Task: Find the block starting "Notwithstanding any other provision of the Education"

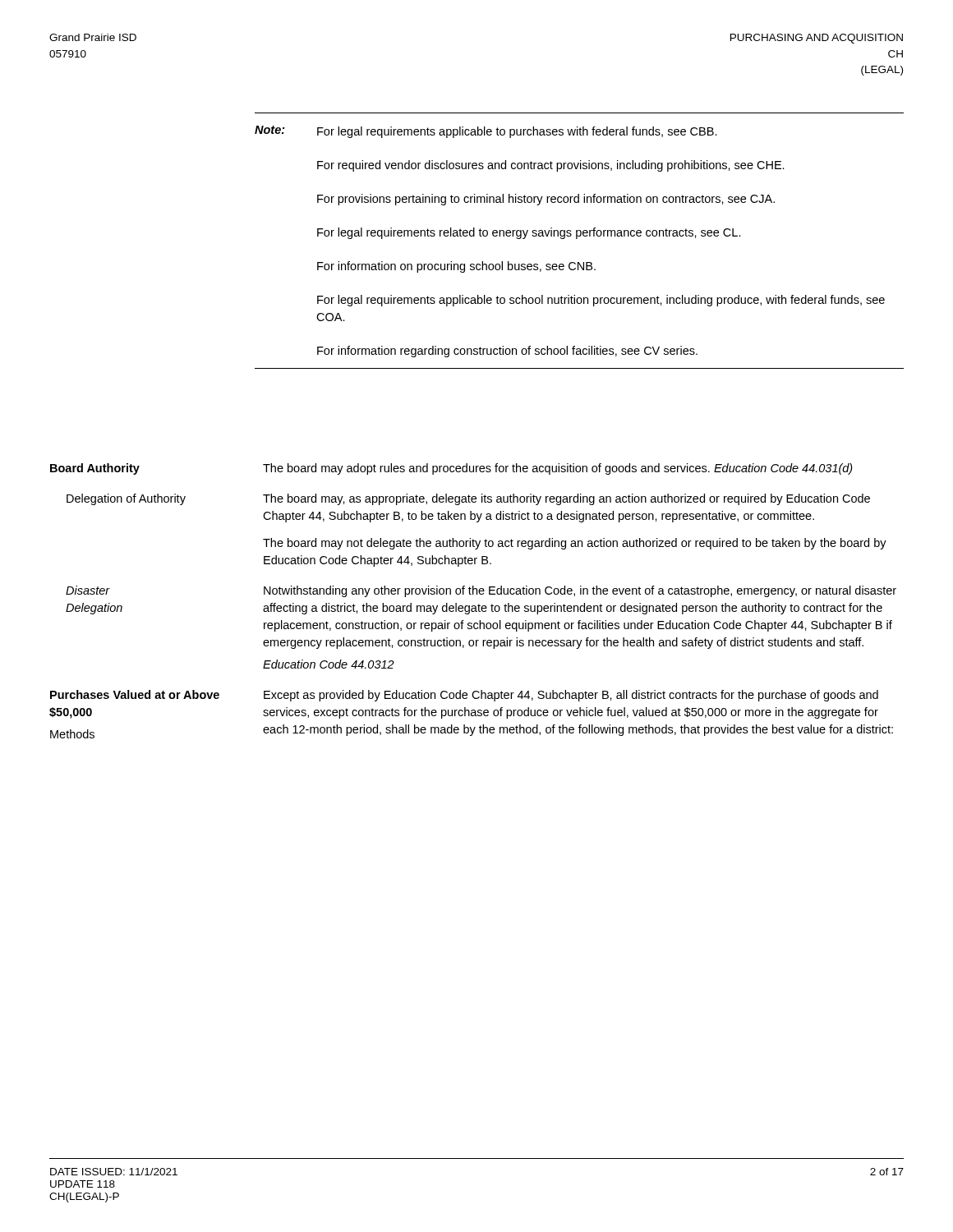Action: pyautogui.click(x=583, y=629)
